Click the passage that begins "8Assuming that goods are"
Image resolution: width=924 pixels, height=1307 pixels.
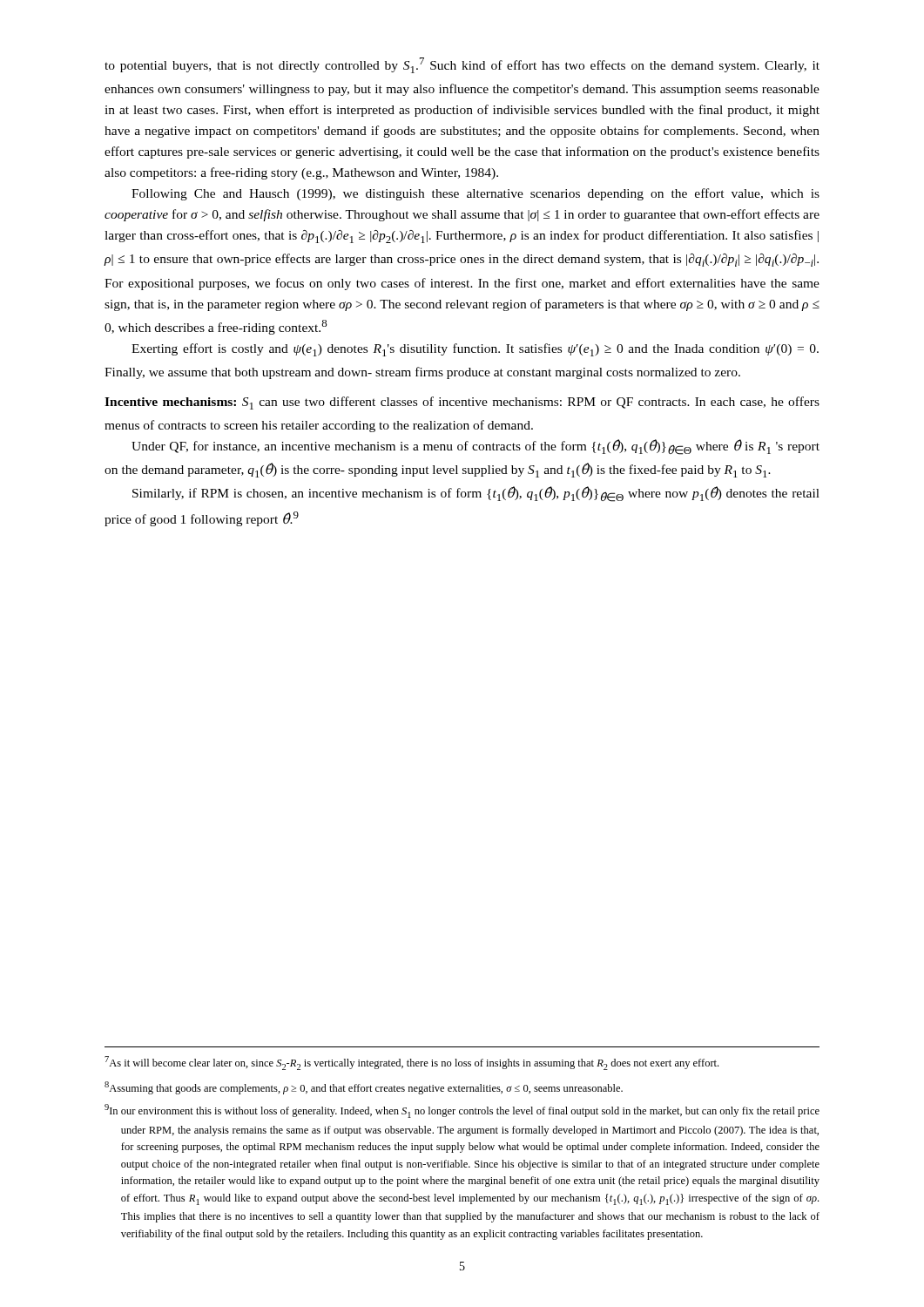462,1087
